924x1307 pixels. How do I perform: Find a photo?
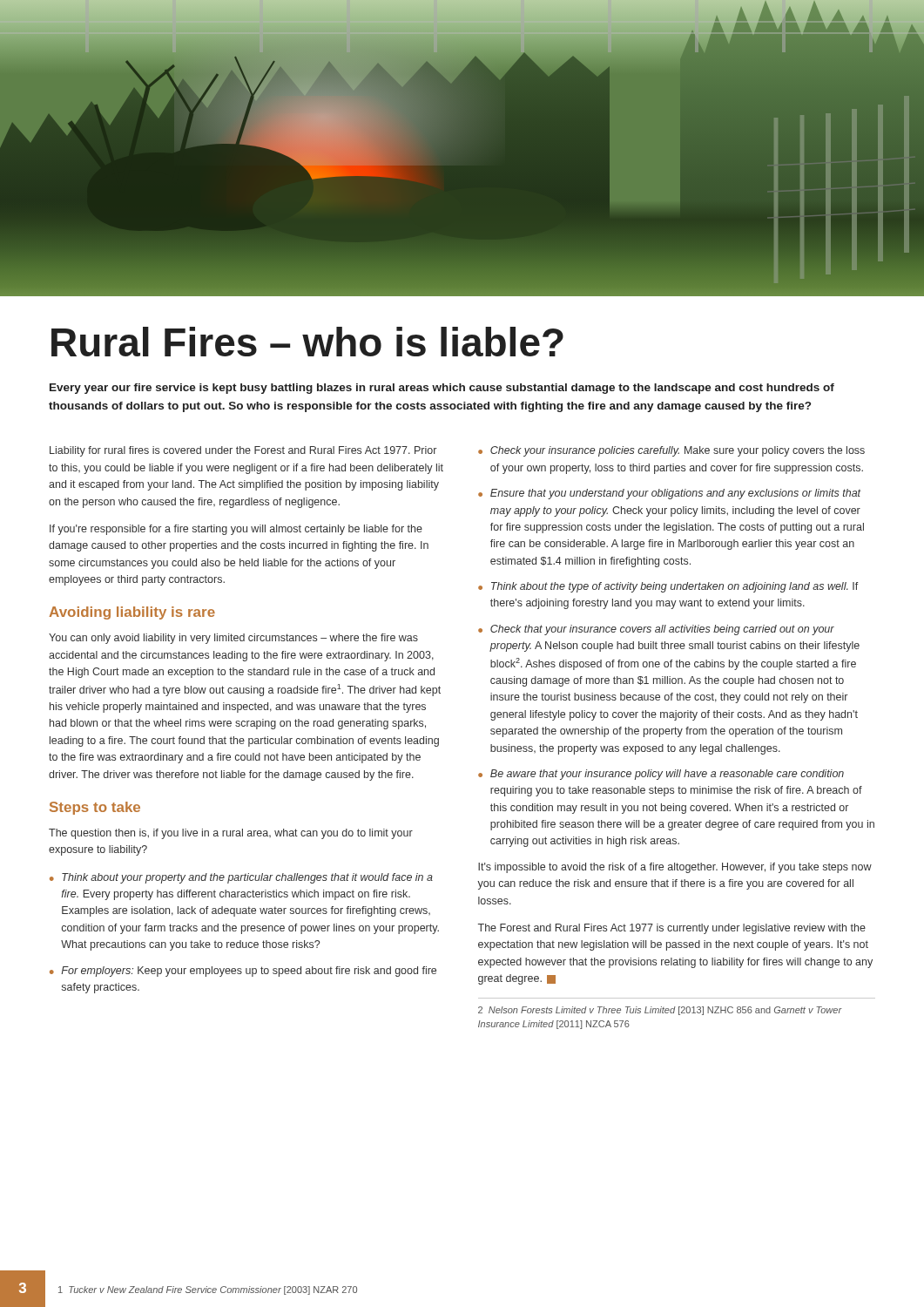[x=462, y=148]
